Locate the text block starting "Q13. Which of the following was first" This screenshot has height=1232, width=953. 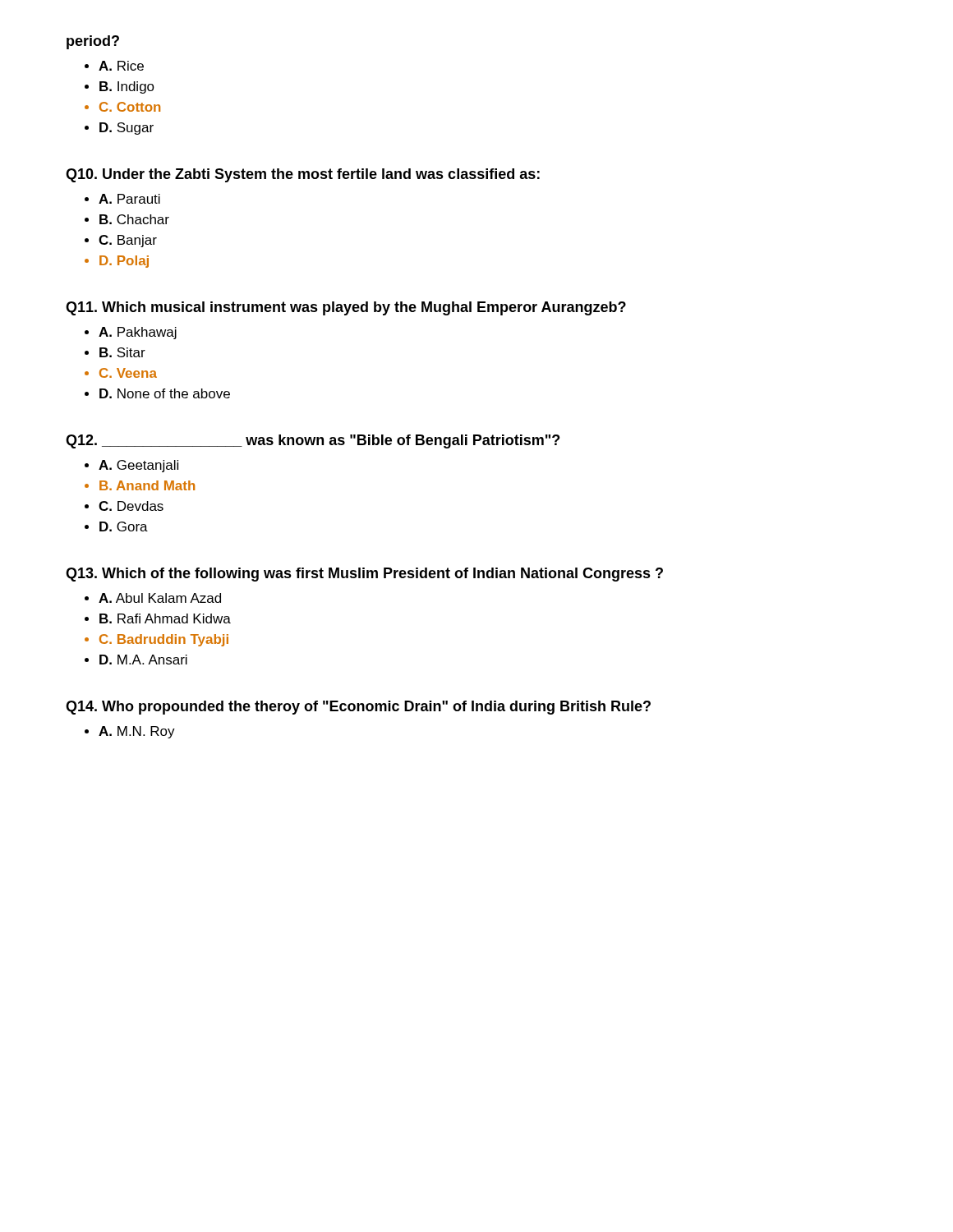click(x=365, y=573)
